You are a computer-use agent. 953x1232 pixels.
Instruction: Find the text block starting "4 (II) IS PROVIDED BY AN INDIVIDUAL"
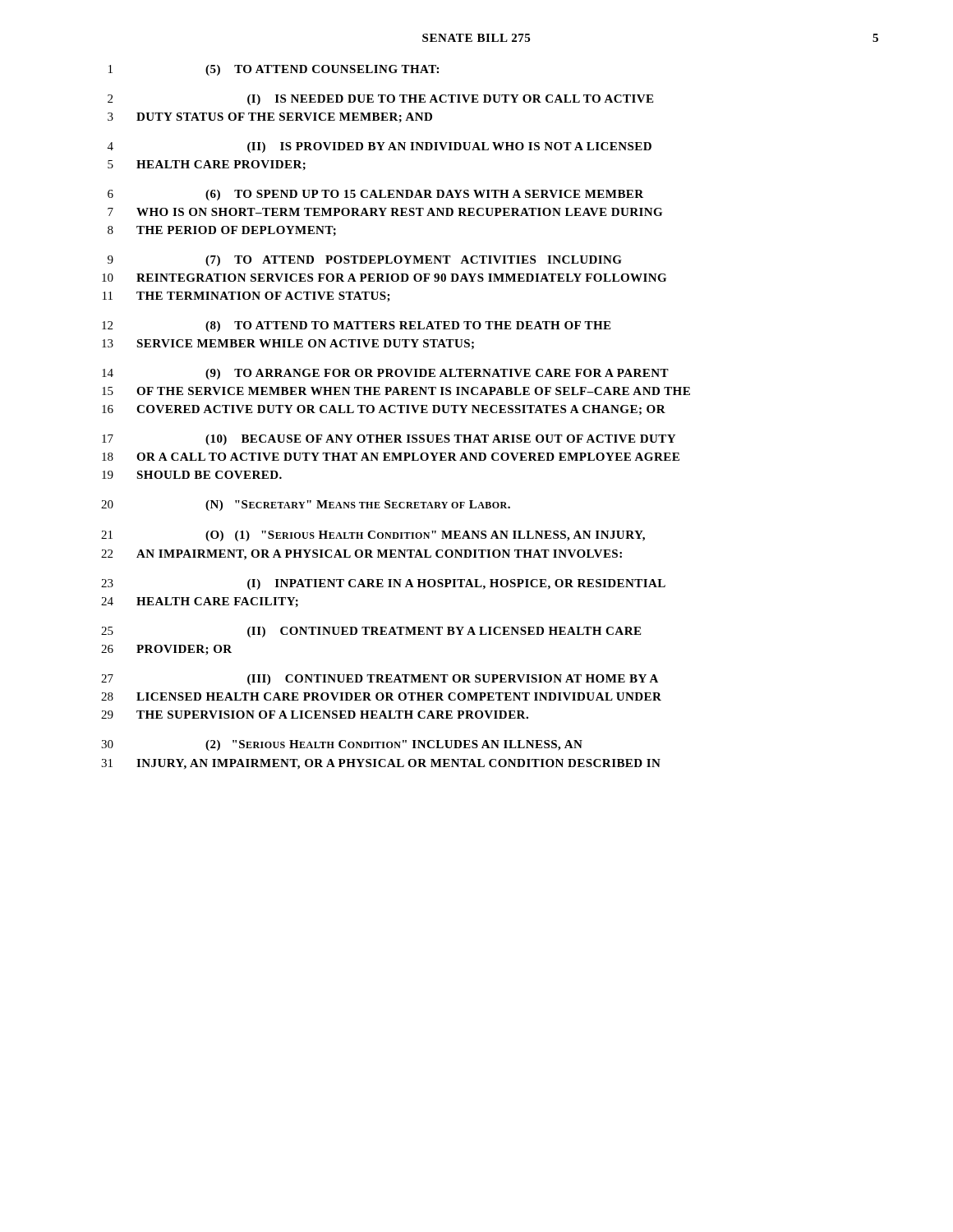[x=476, y=155]
